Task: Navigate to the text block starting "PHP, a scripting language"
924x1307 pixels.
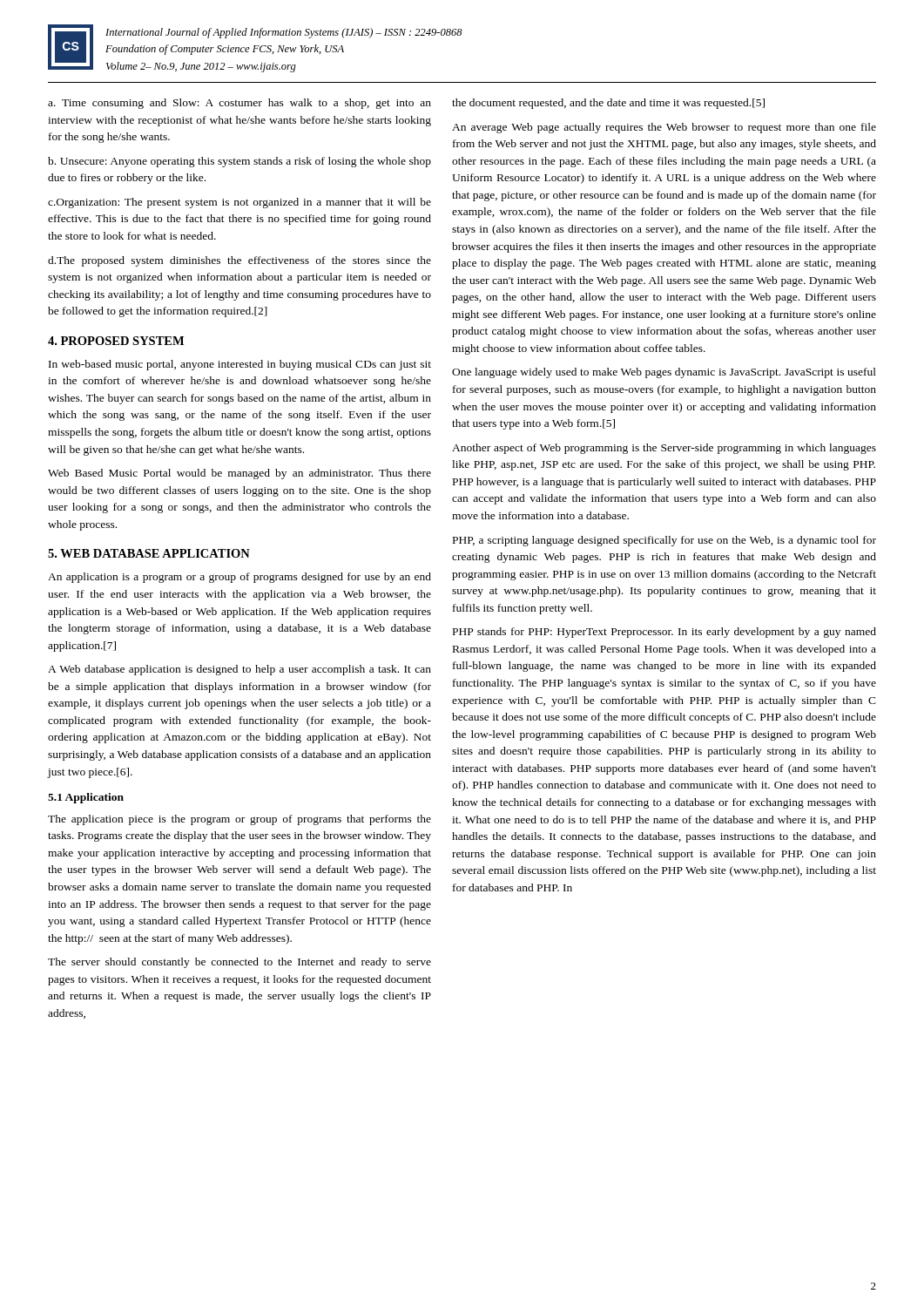Action: [x=664, y=573]
